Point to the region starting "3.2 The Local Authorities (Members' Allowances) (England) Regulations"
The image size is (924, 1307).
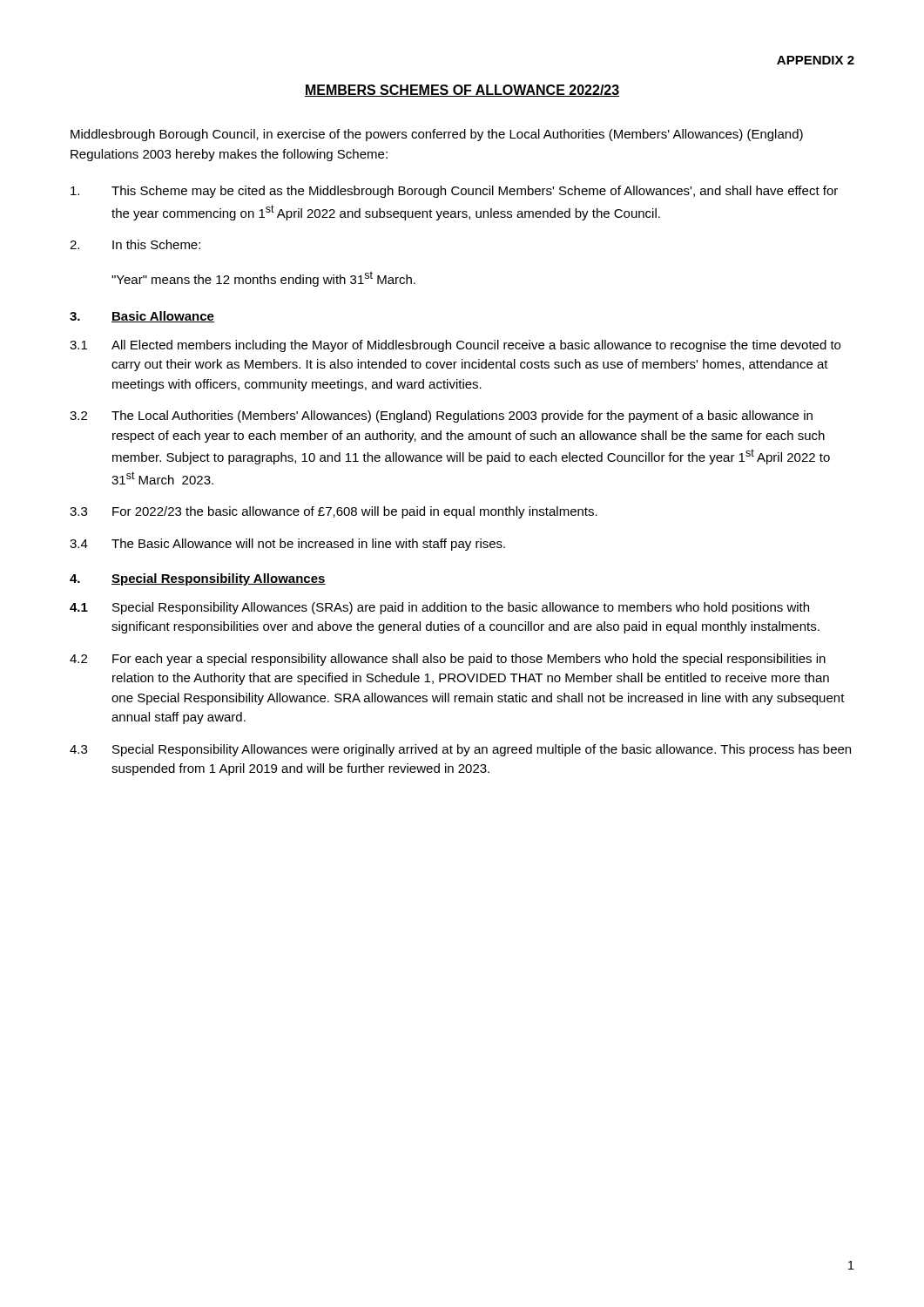point(462,448)
